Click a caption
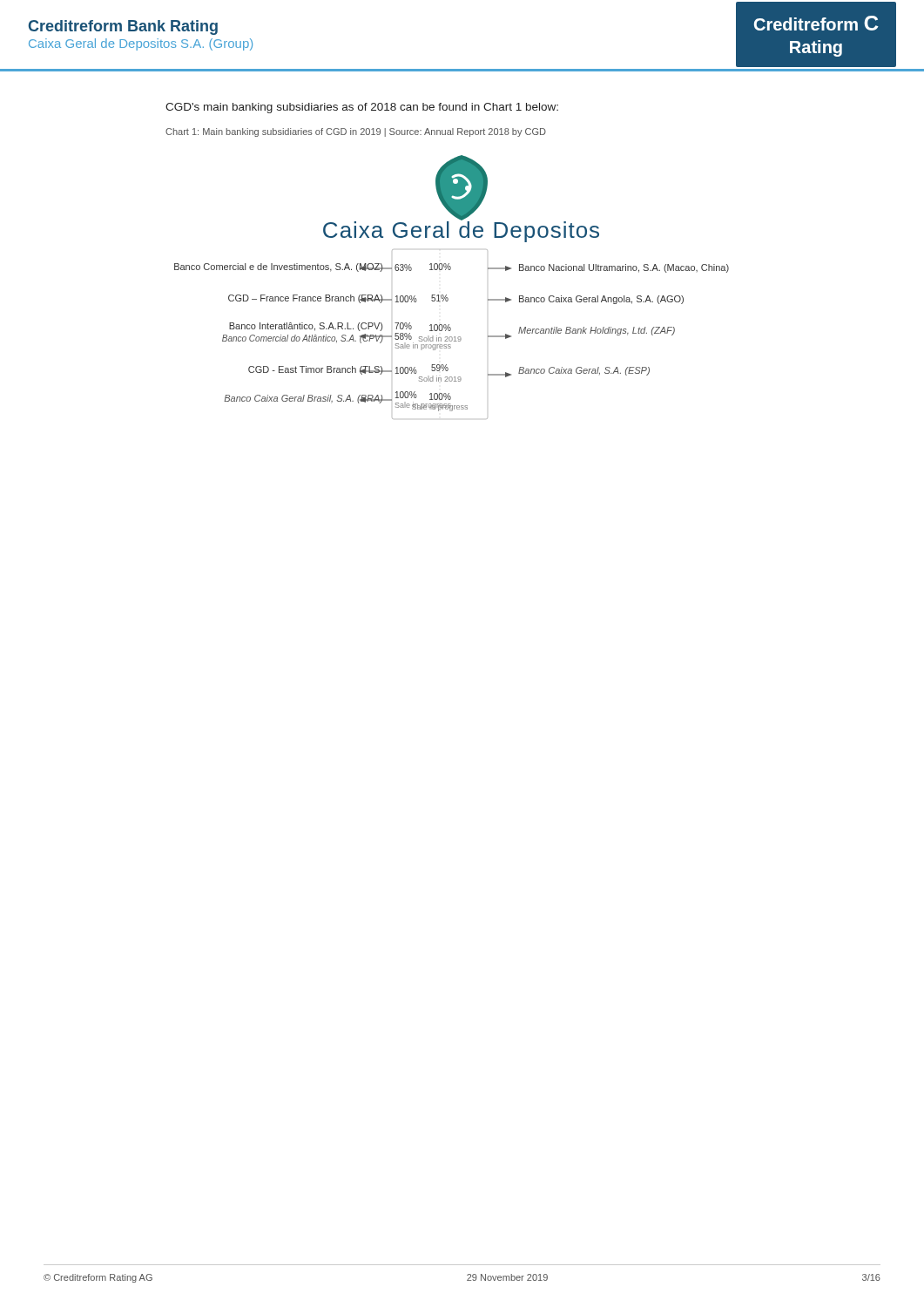The width and height of the screenshot is (924, 1307). 356,132
